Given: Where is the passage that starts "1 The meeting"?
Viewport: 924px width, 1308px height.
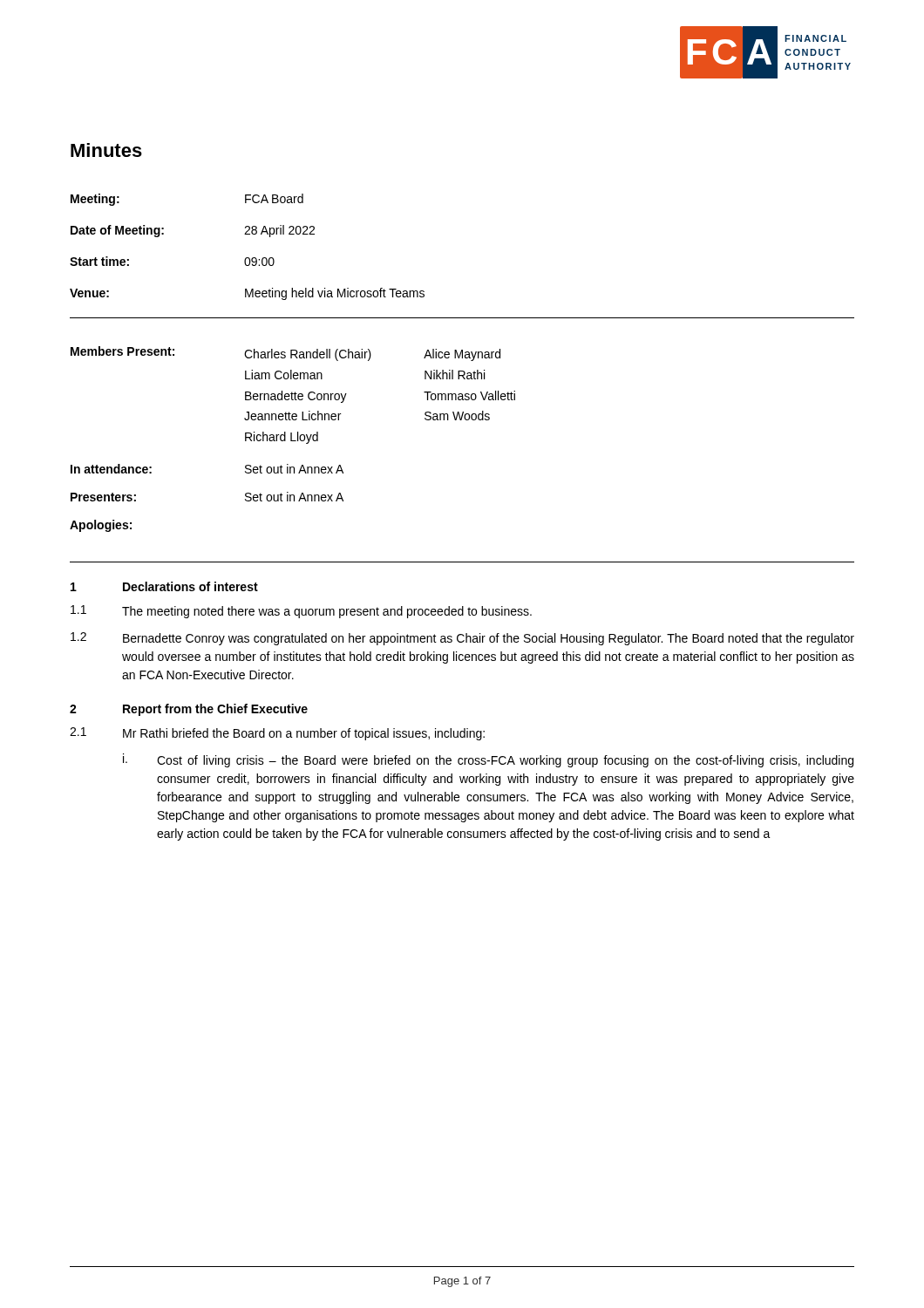Looking at the screenshot, I should point(462,612).
